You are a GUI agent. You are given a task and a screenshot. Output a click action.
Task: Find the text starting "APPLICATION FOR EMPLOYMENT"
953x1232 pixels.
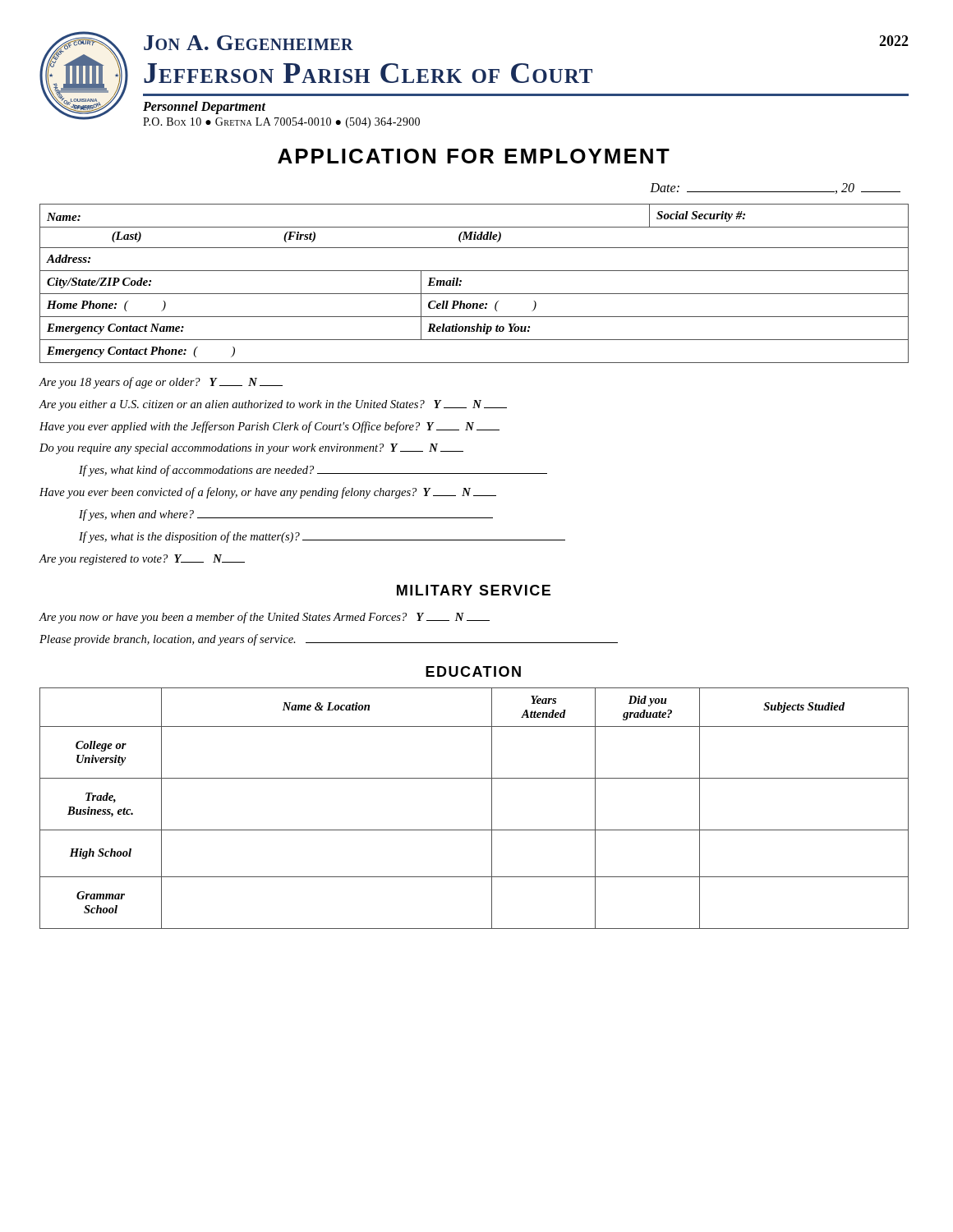tap(474, 156)
